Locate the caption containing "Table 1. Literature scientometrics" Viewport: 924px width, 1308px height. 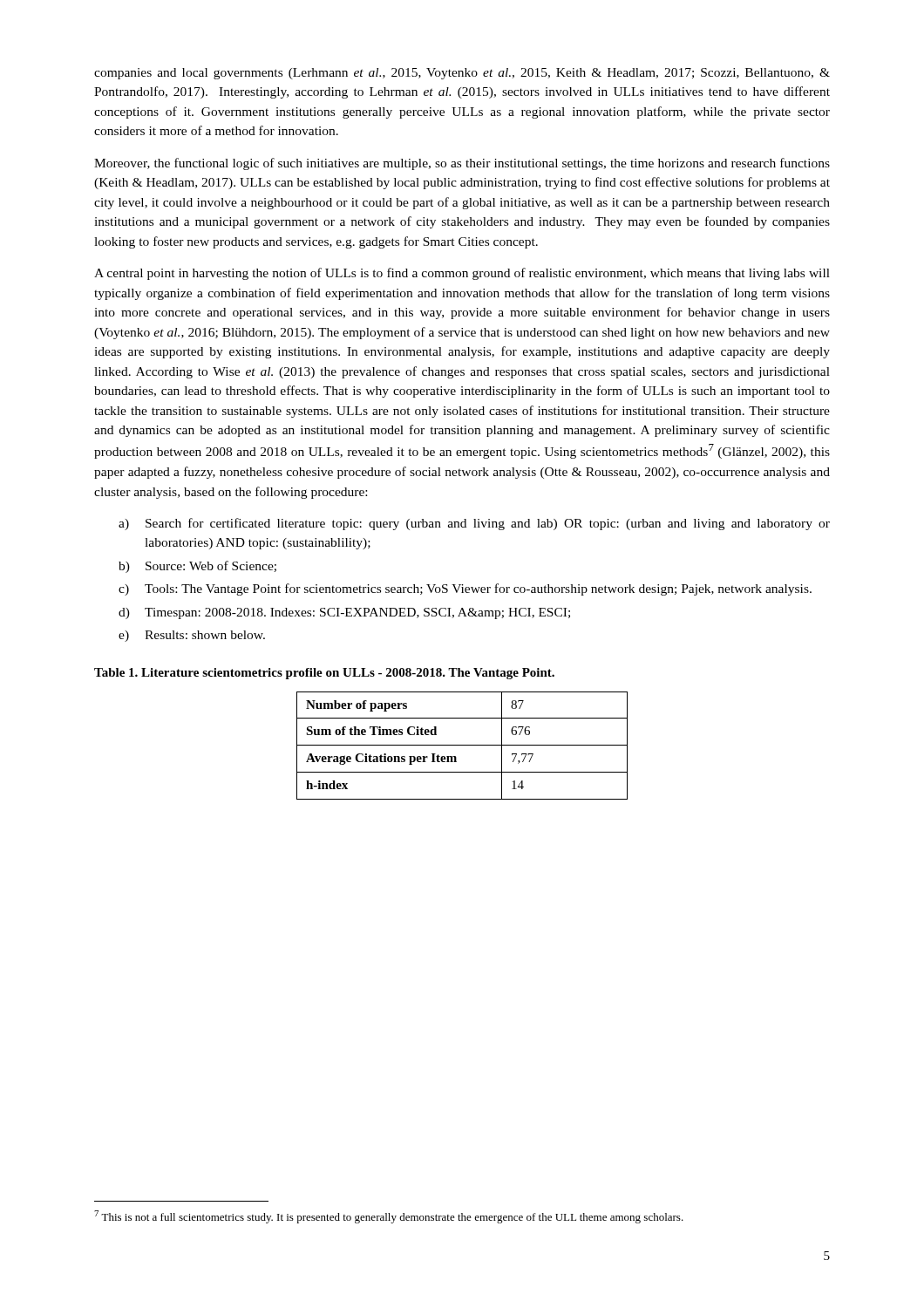(x=325, y=672)
